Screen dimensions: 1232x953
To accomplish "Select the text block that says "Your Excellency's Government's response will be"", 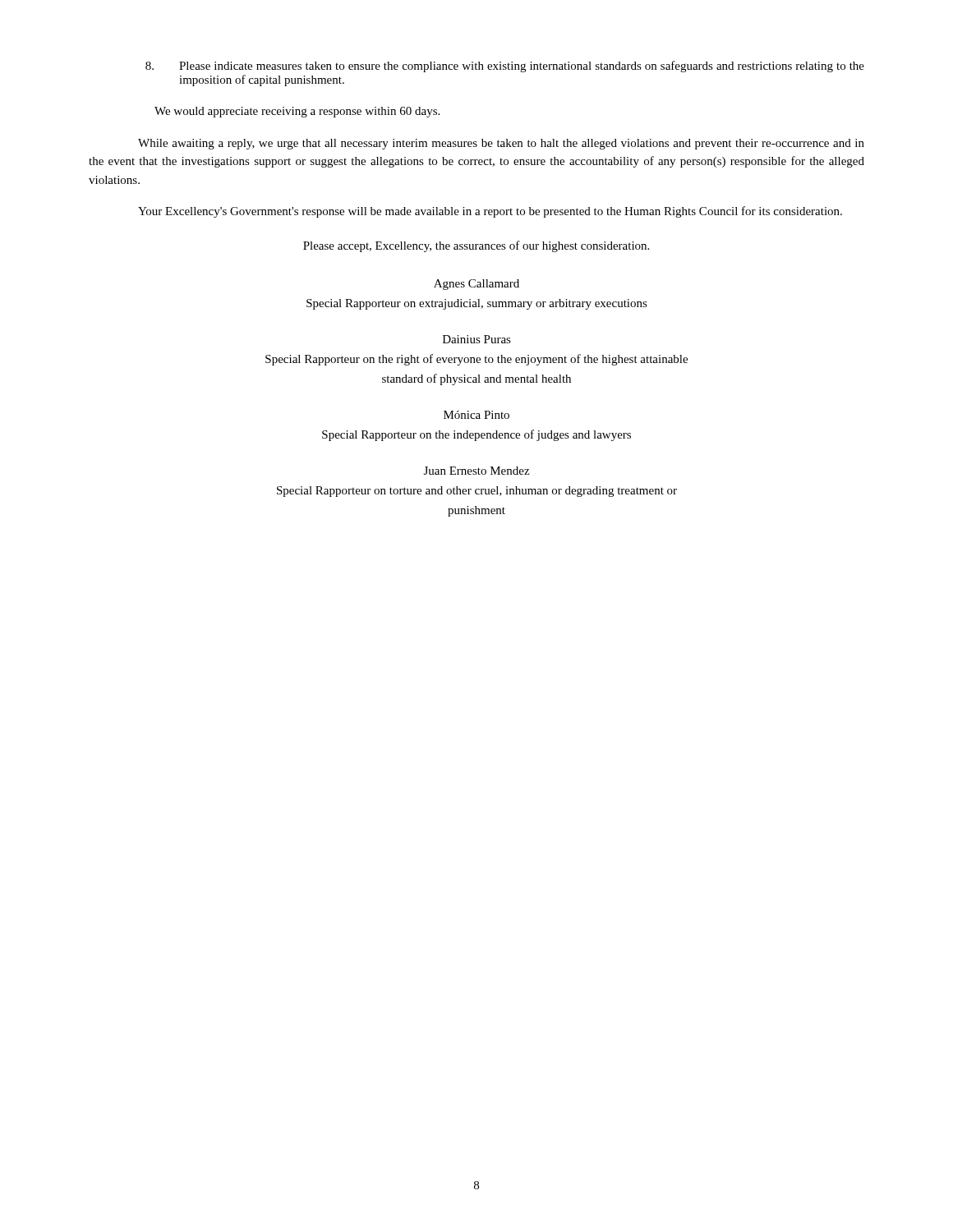I will click(490, 211).
